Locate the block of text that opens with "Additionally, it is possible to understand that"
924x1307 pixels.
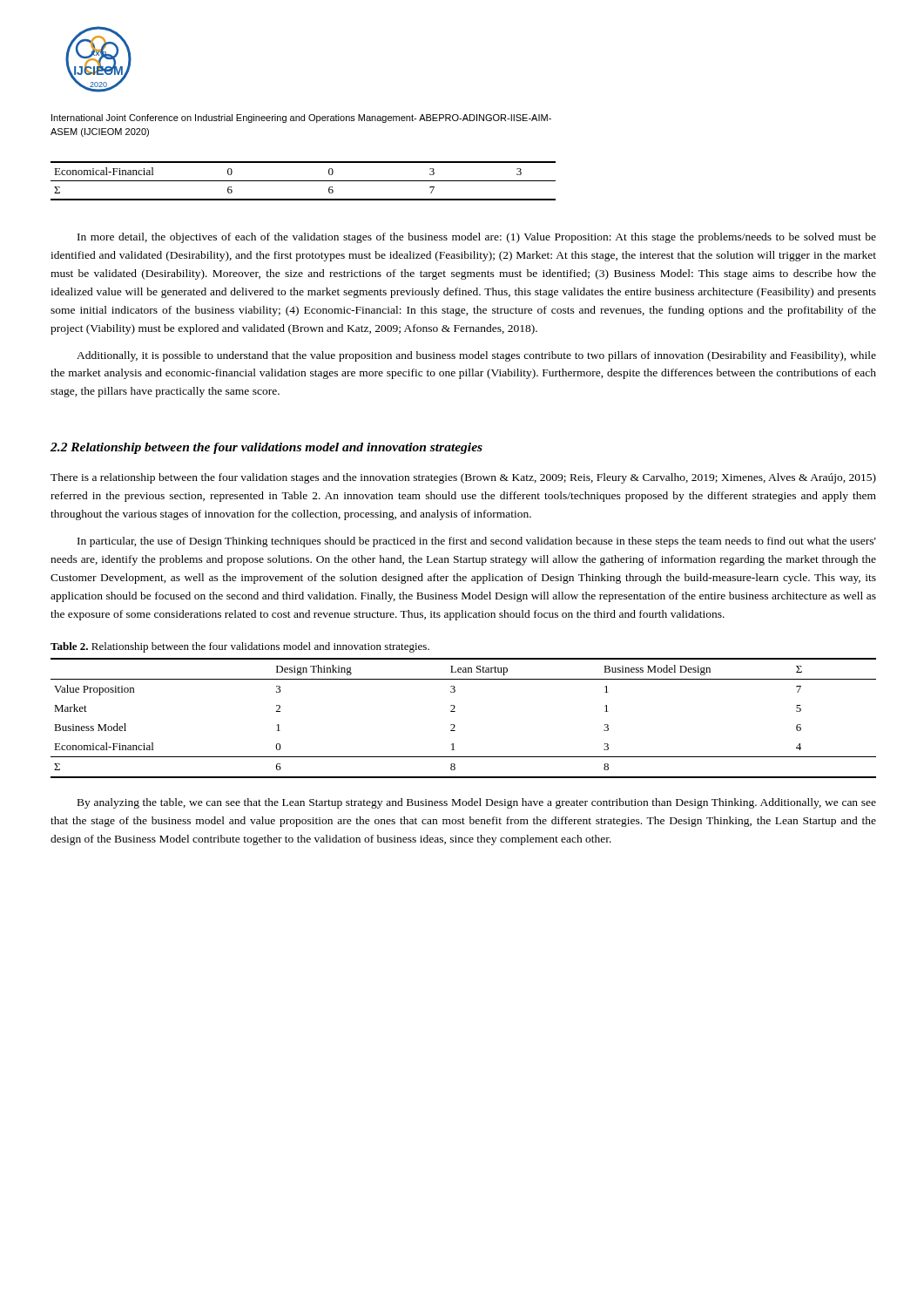[463, 374]
